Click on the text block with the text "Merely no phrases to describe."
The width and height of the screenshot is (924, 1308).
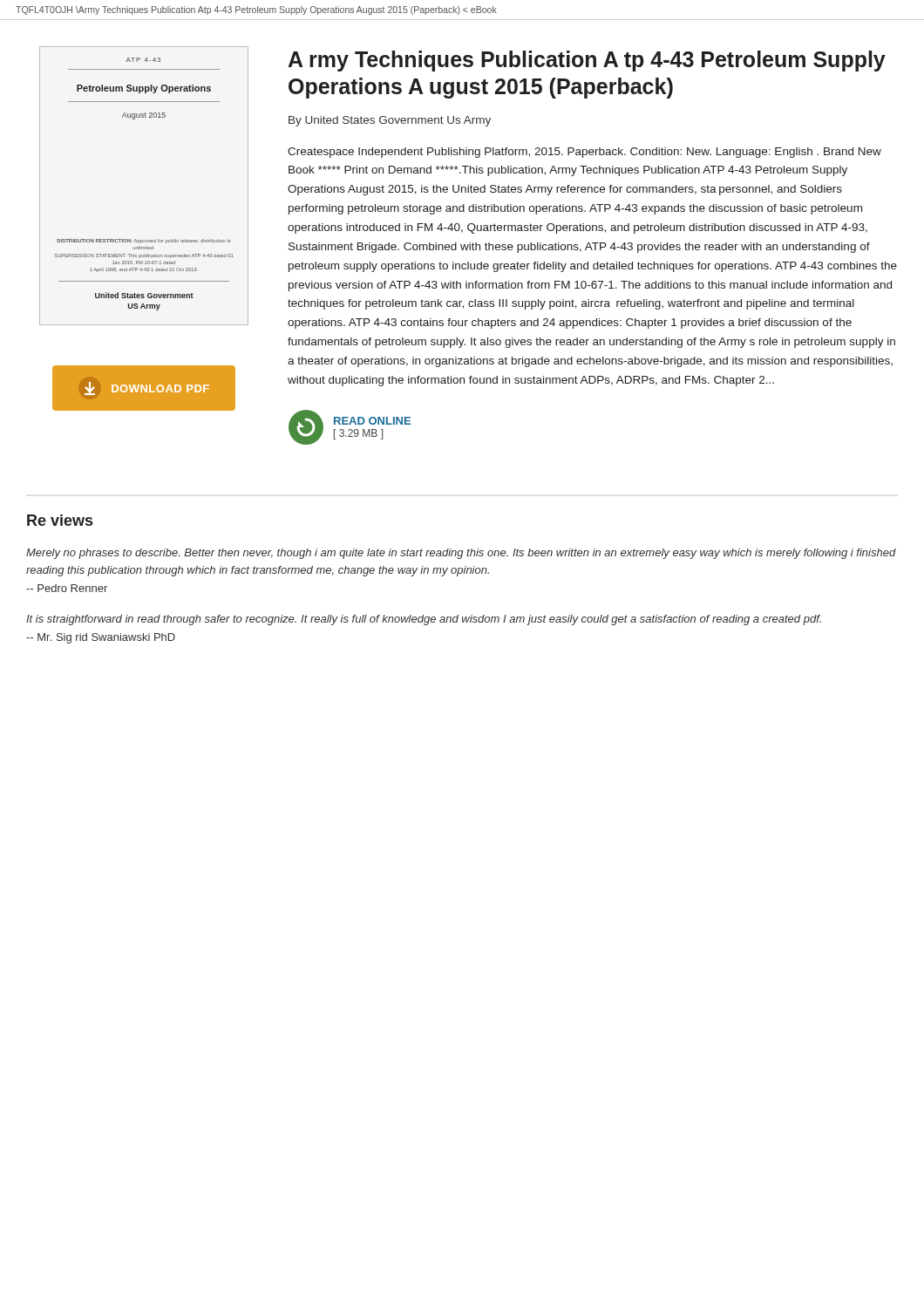tap(461, 561)
